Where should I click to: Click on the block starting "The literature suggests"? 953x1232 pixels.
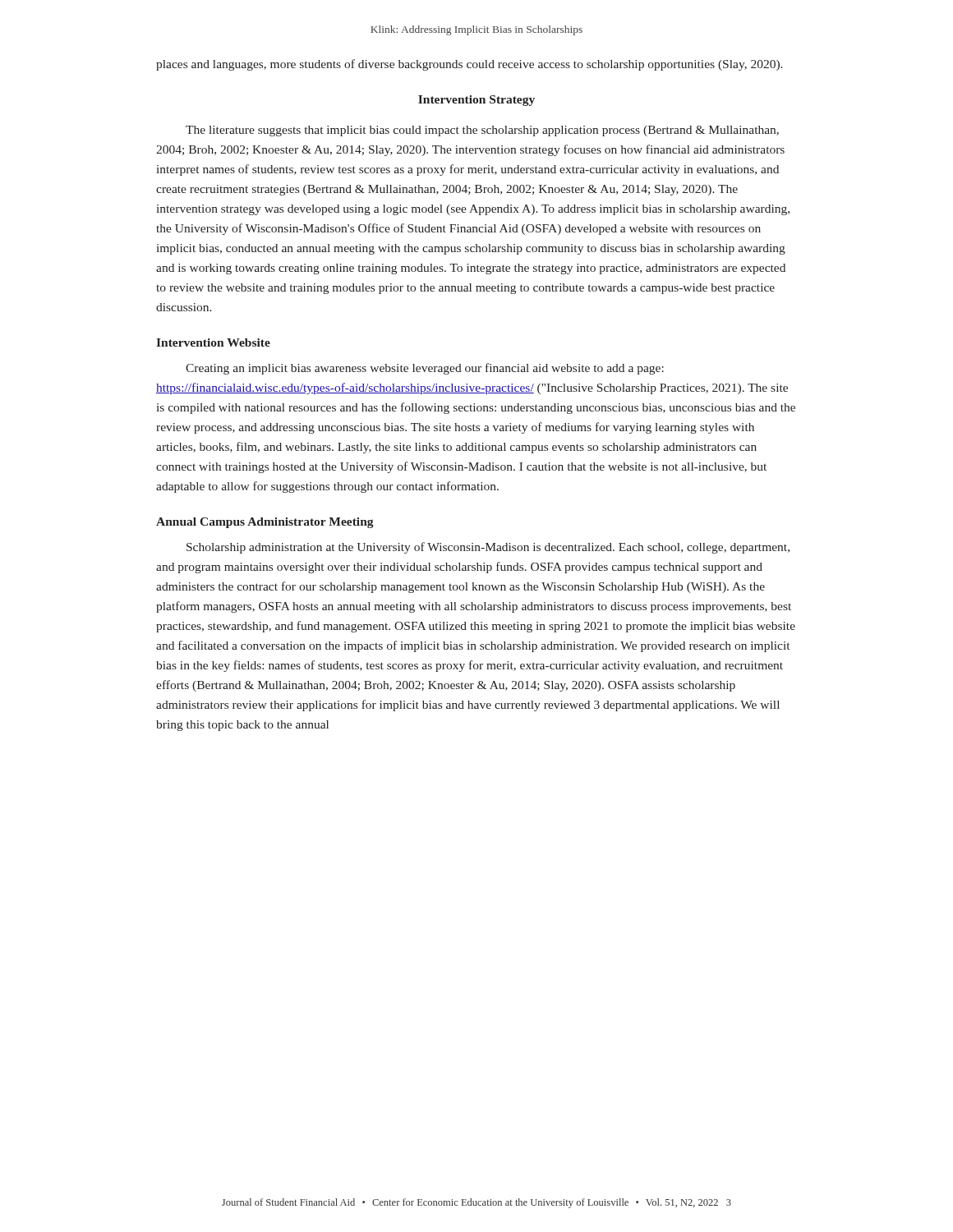point(473,218)
